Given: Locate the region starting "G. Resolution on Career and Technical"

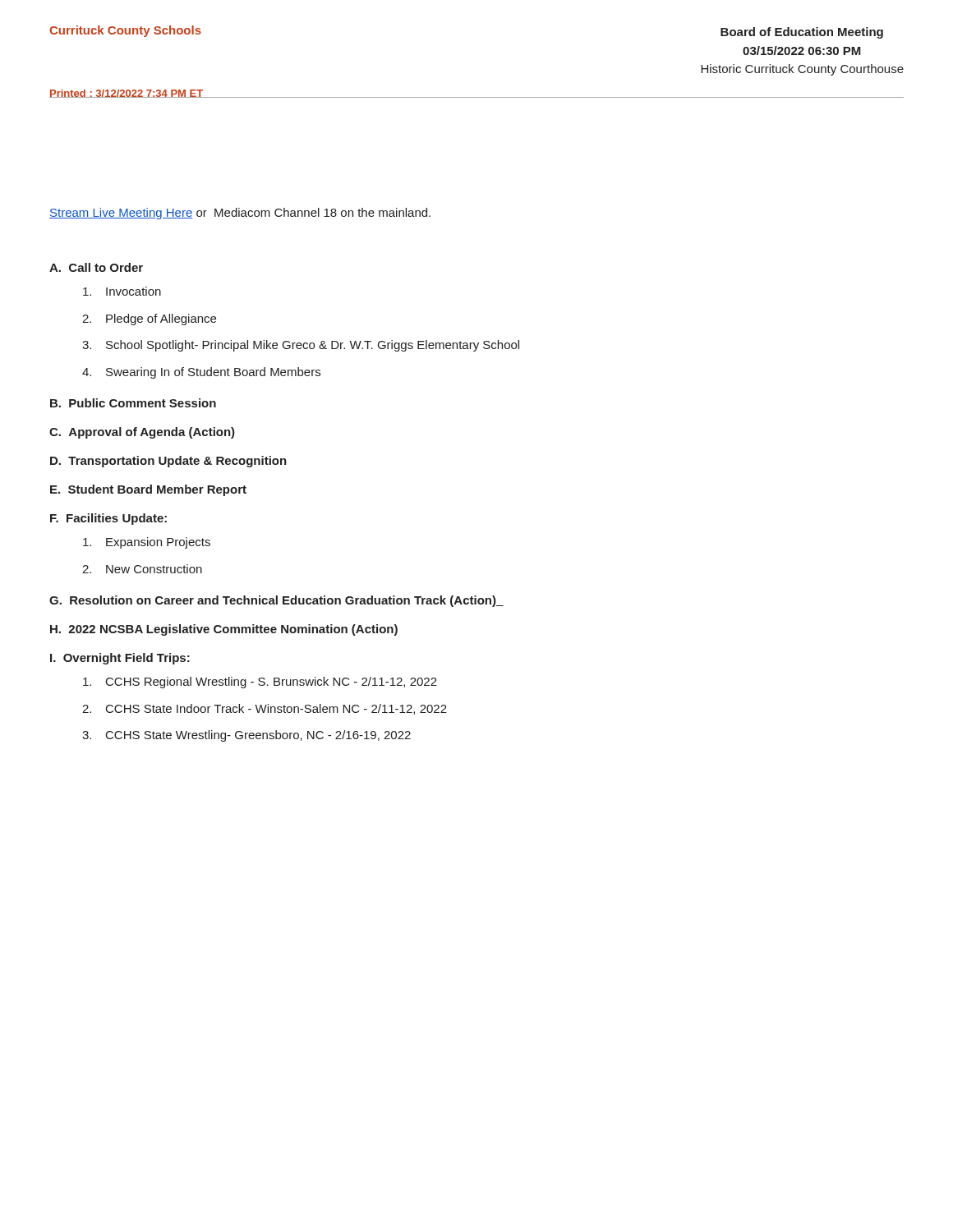Looking at the screenshot, I should [276, 600].
